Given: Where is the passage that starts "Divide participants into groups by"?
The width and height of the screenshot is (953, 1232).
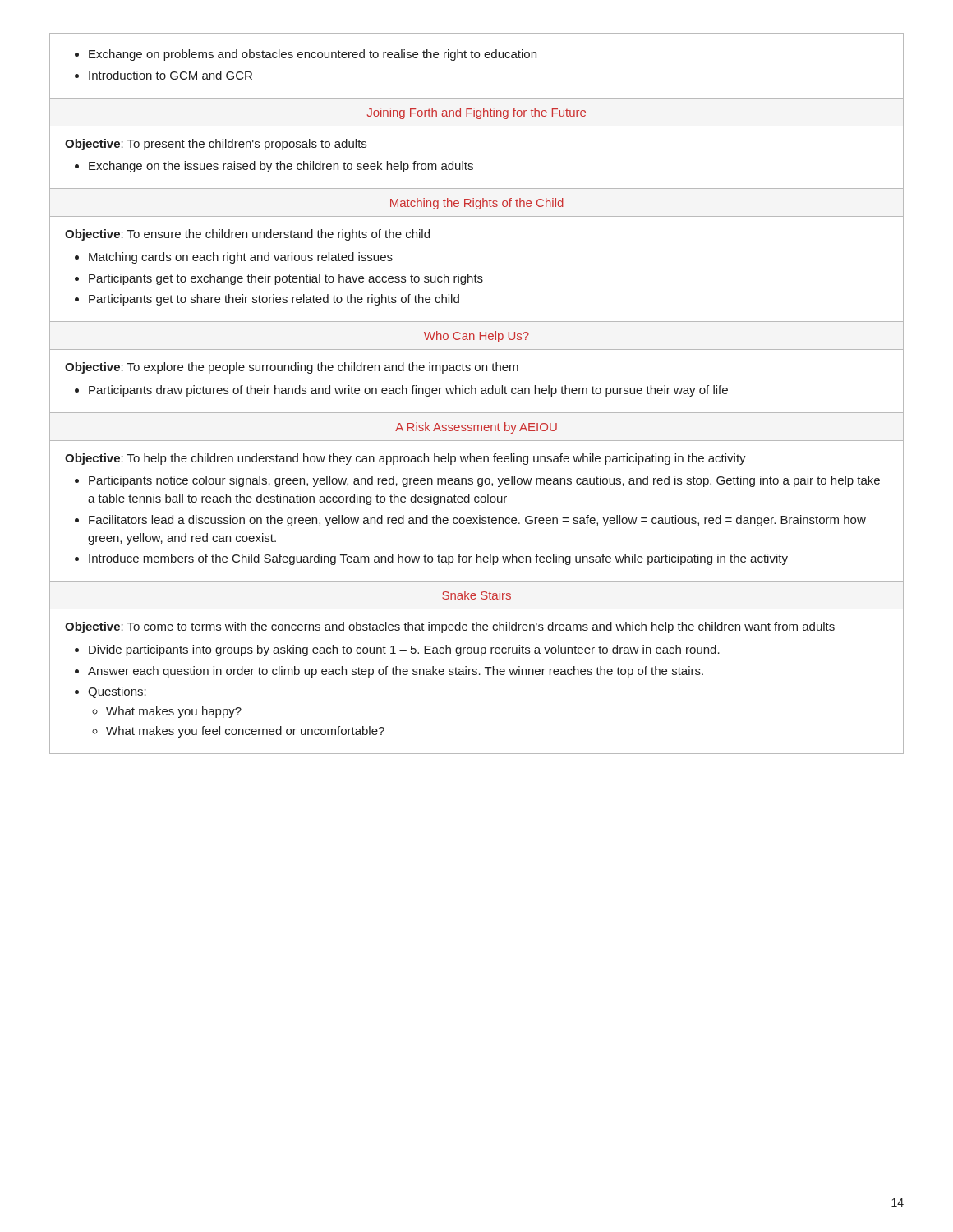Looking at the screenshot, I should coord(404,649).
